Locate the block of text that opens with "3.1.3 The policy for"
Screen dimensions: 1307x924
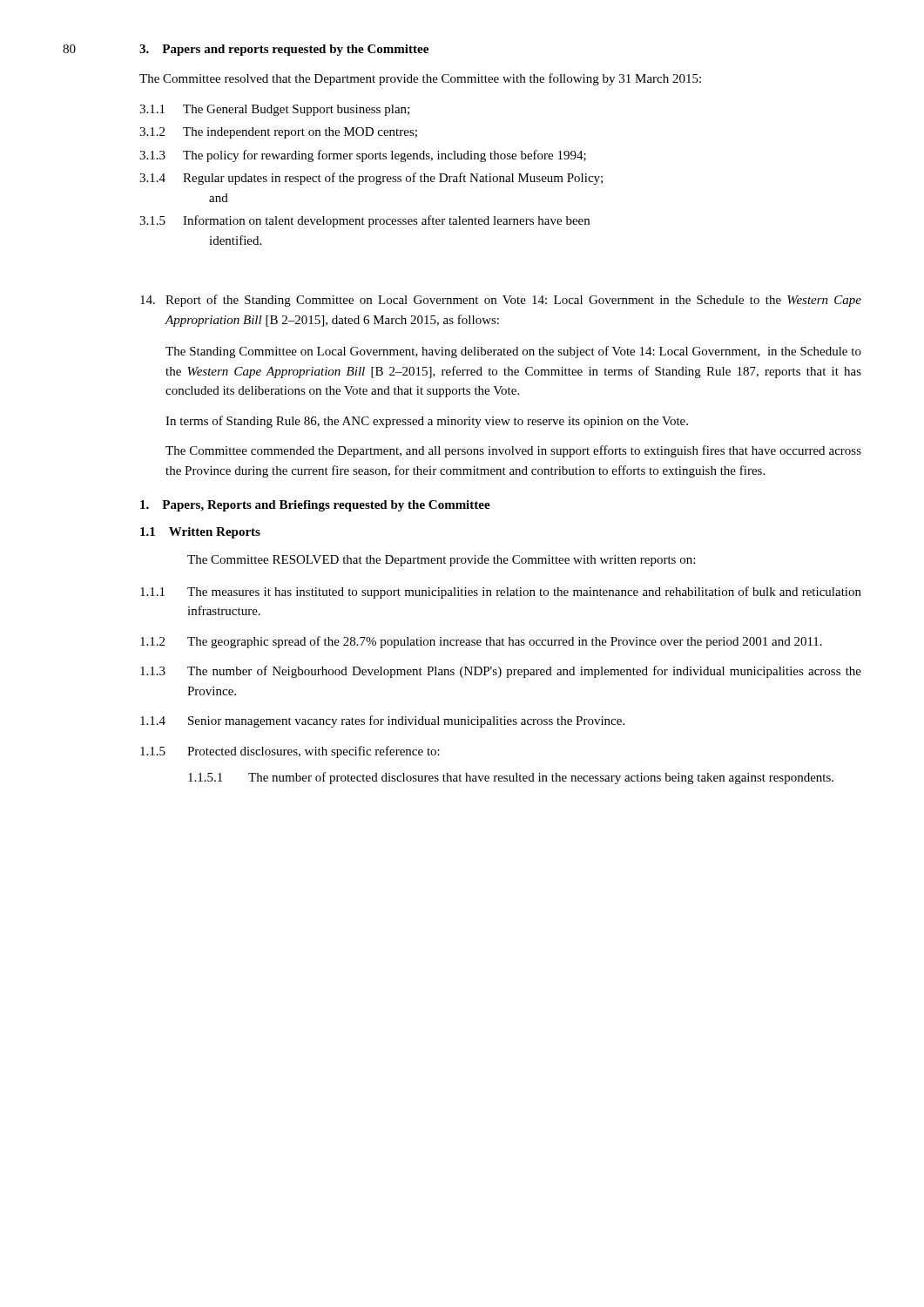[x=500, y=155]
